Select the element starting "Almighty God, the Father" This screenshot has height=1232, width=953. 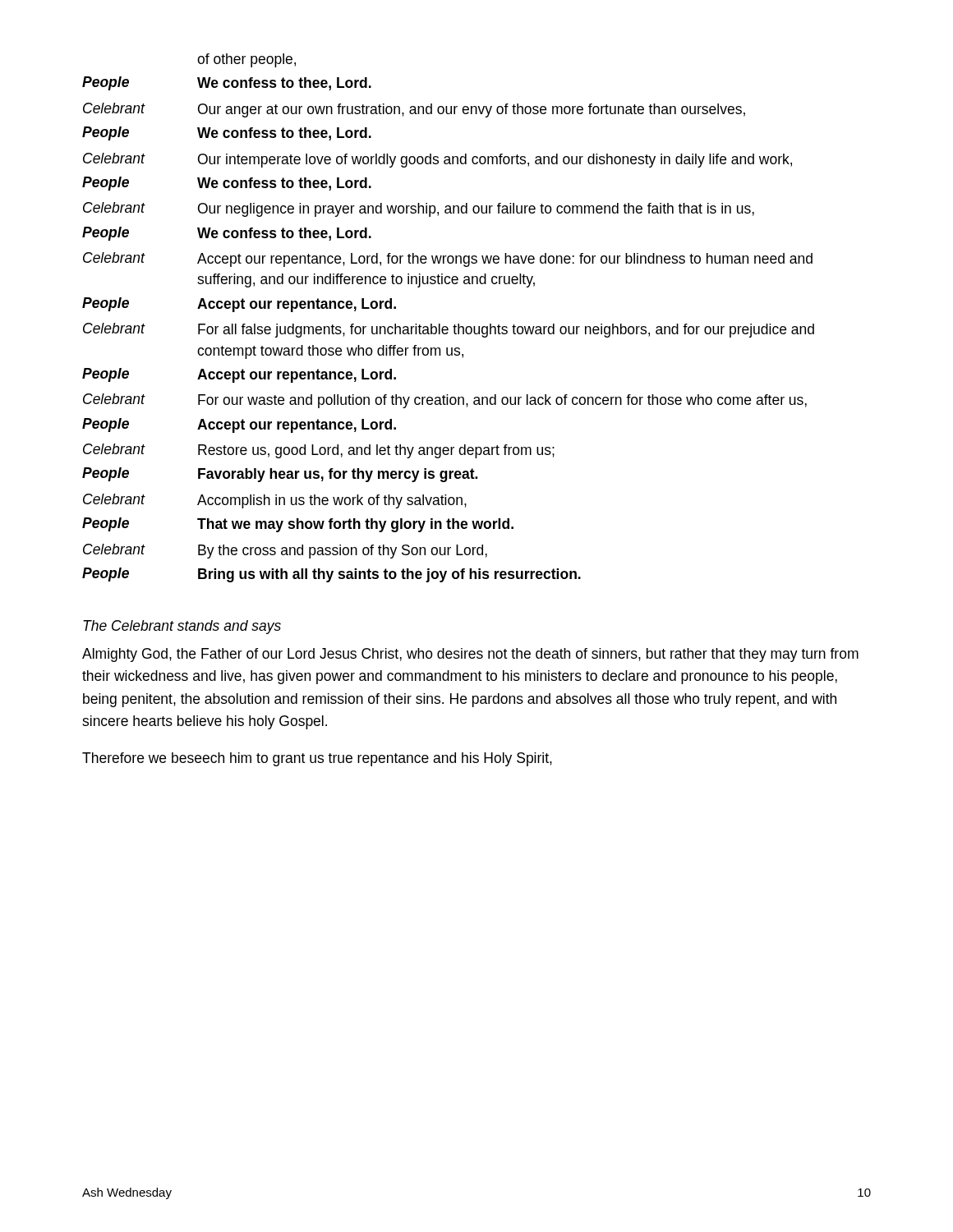coord(471,687)
